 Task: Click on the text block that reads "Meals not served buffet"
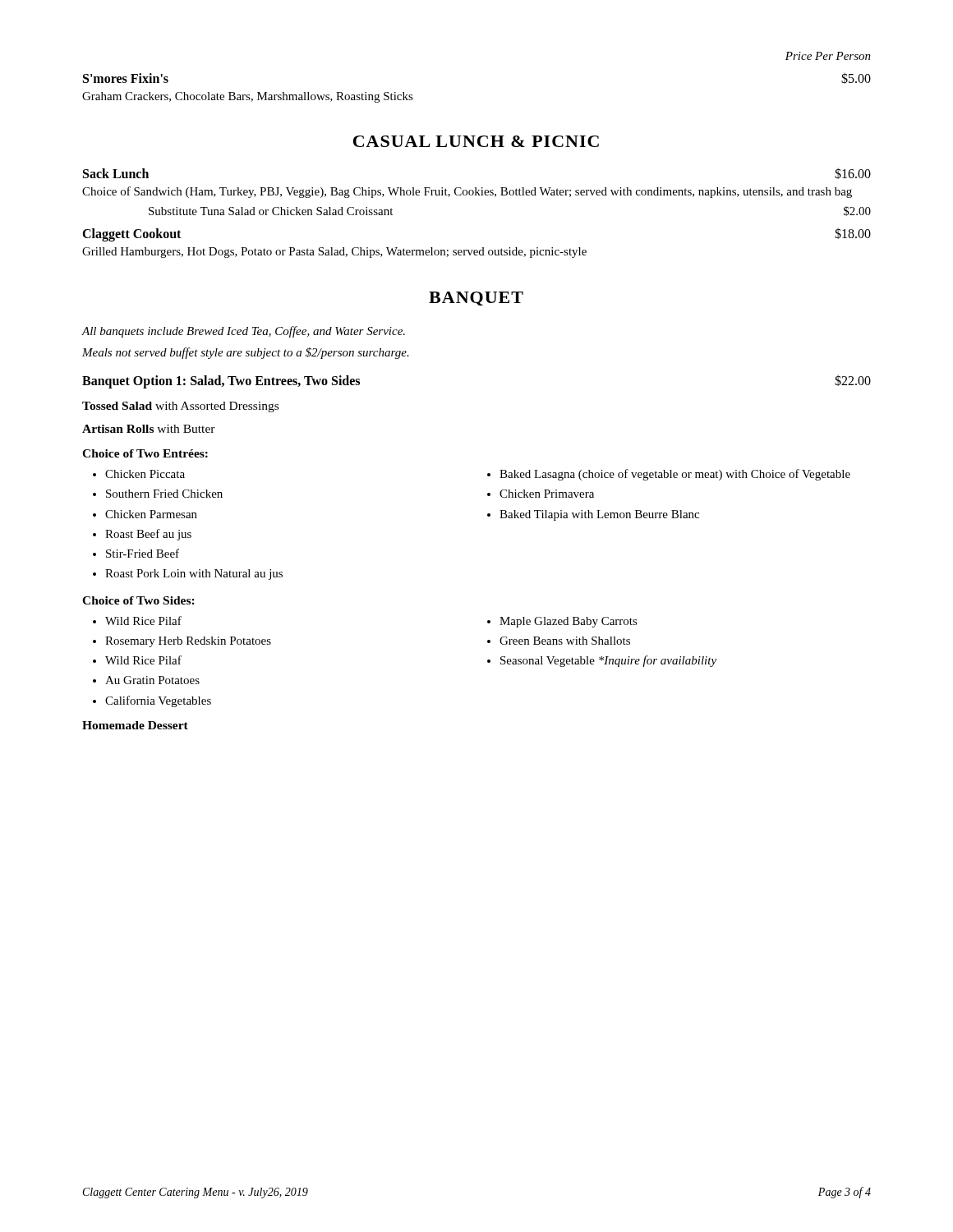[246, 352]
